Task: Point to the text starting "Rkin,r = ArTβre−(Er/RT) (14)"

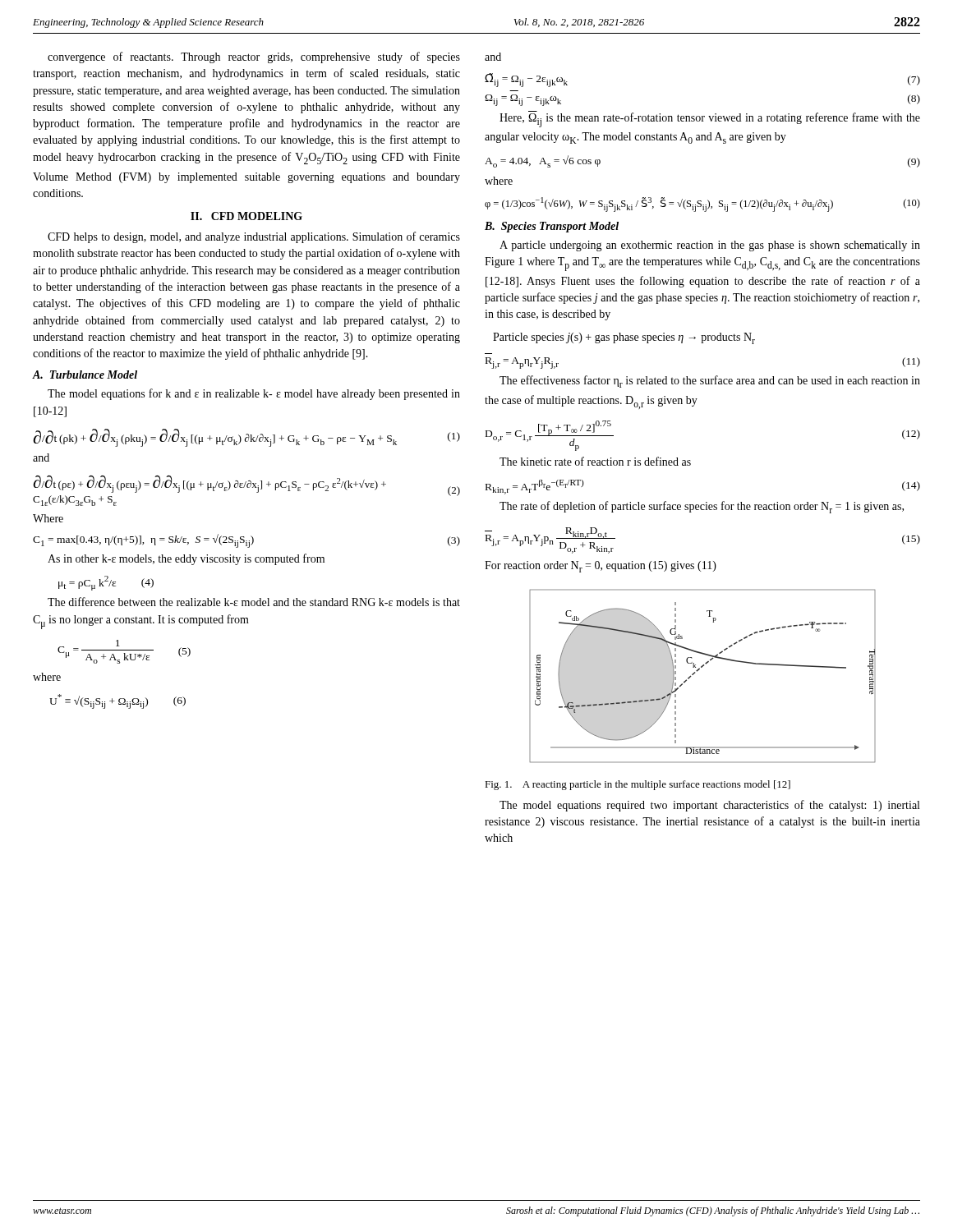Action: pyautogui.click(x=534, y=487)
